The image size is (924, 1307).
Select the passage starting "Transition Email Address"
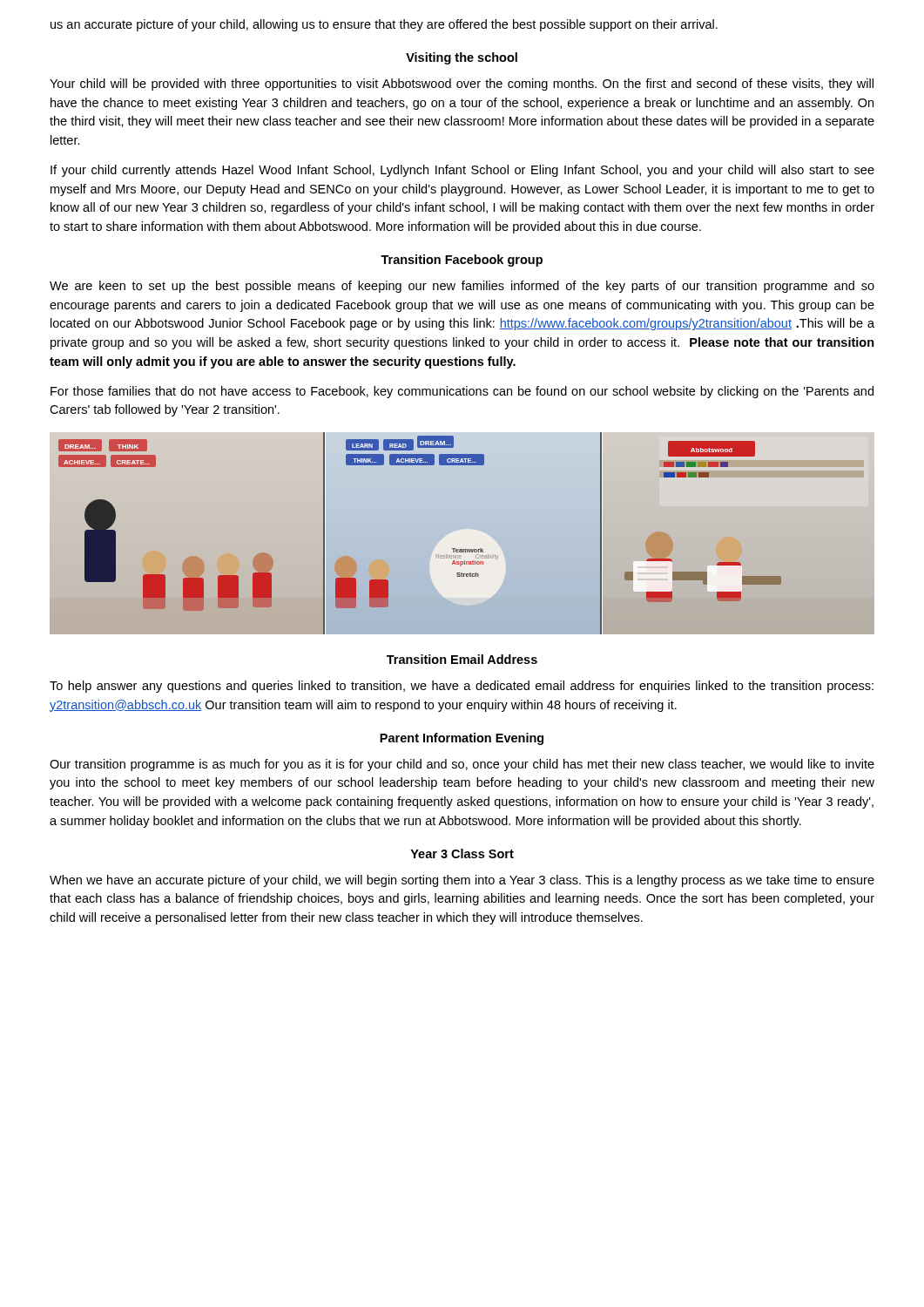coord(462,660)
